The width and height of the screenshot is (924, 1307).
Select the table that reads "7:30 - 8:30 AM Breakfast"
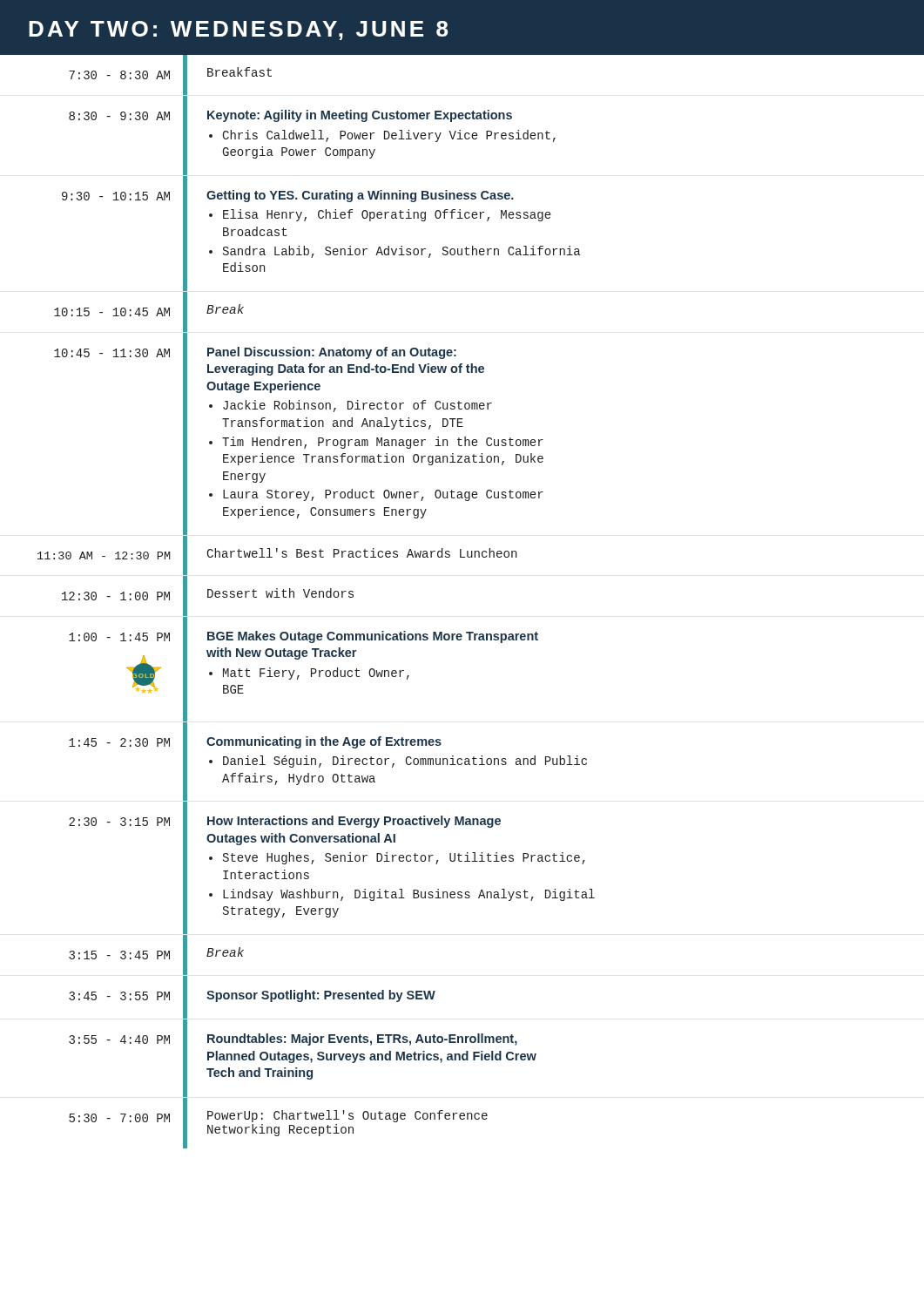[x=462, y=602]
